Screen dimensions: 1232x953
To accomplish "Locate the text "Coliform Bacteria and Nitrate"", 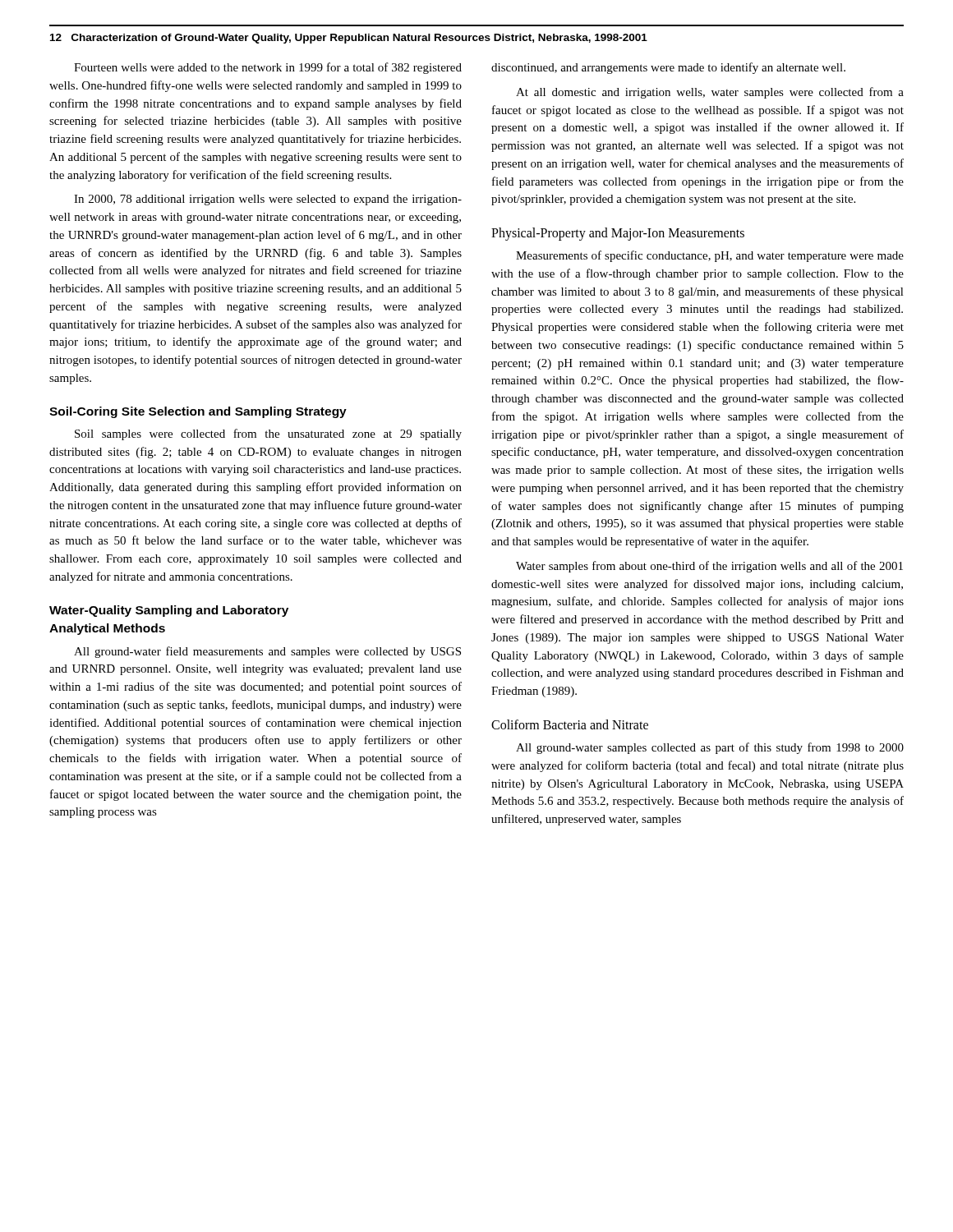I will [x=570, y=724].
